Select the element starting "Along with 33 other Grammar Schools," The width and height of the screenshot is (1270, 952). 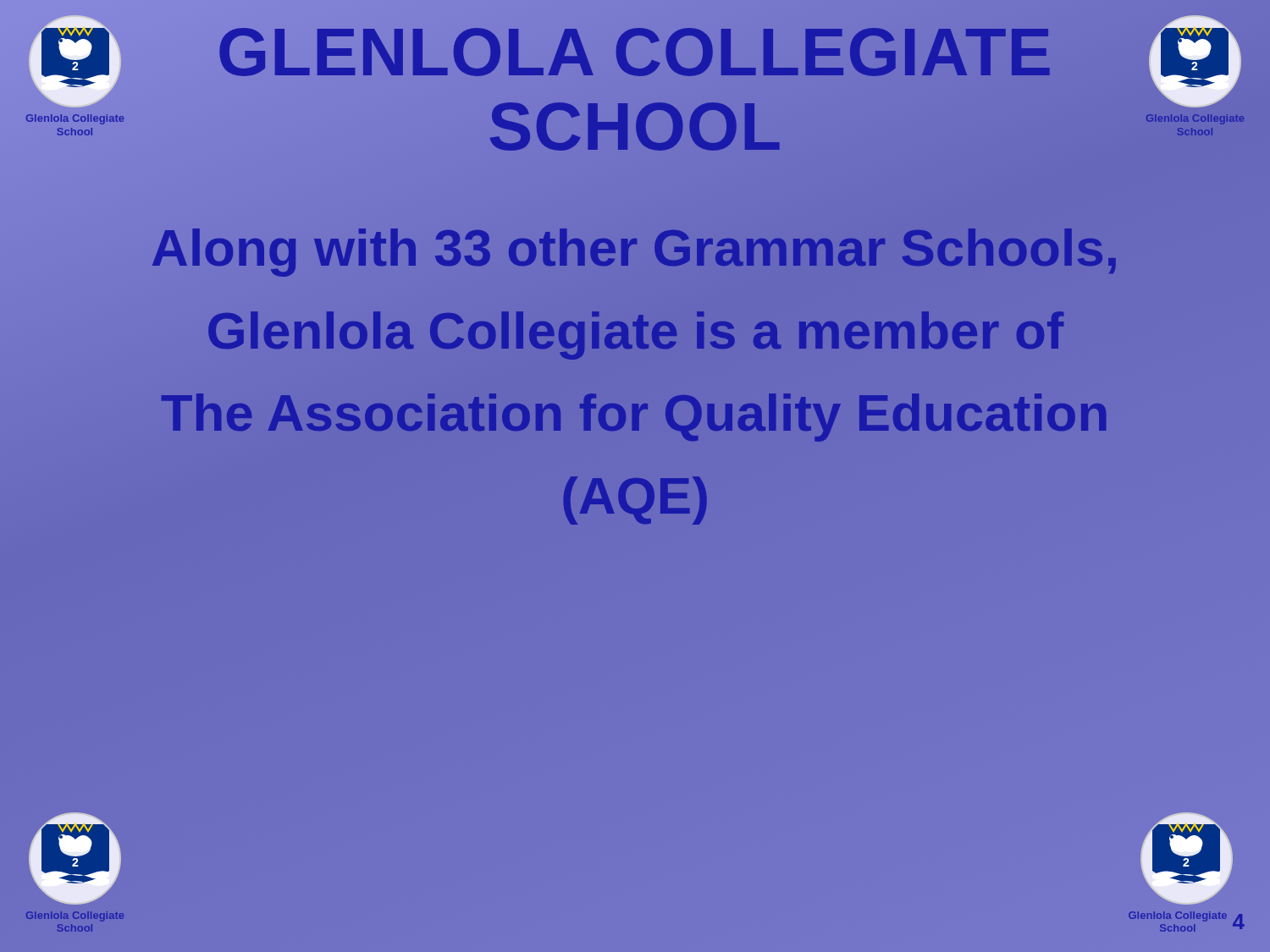[635, 248]
